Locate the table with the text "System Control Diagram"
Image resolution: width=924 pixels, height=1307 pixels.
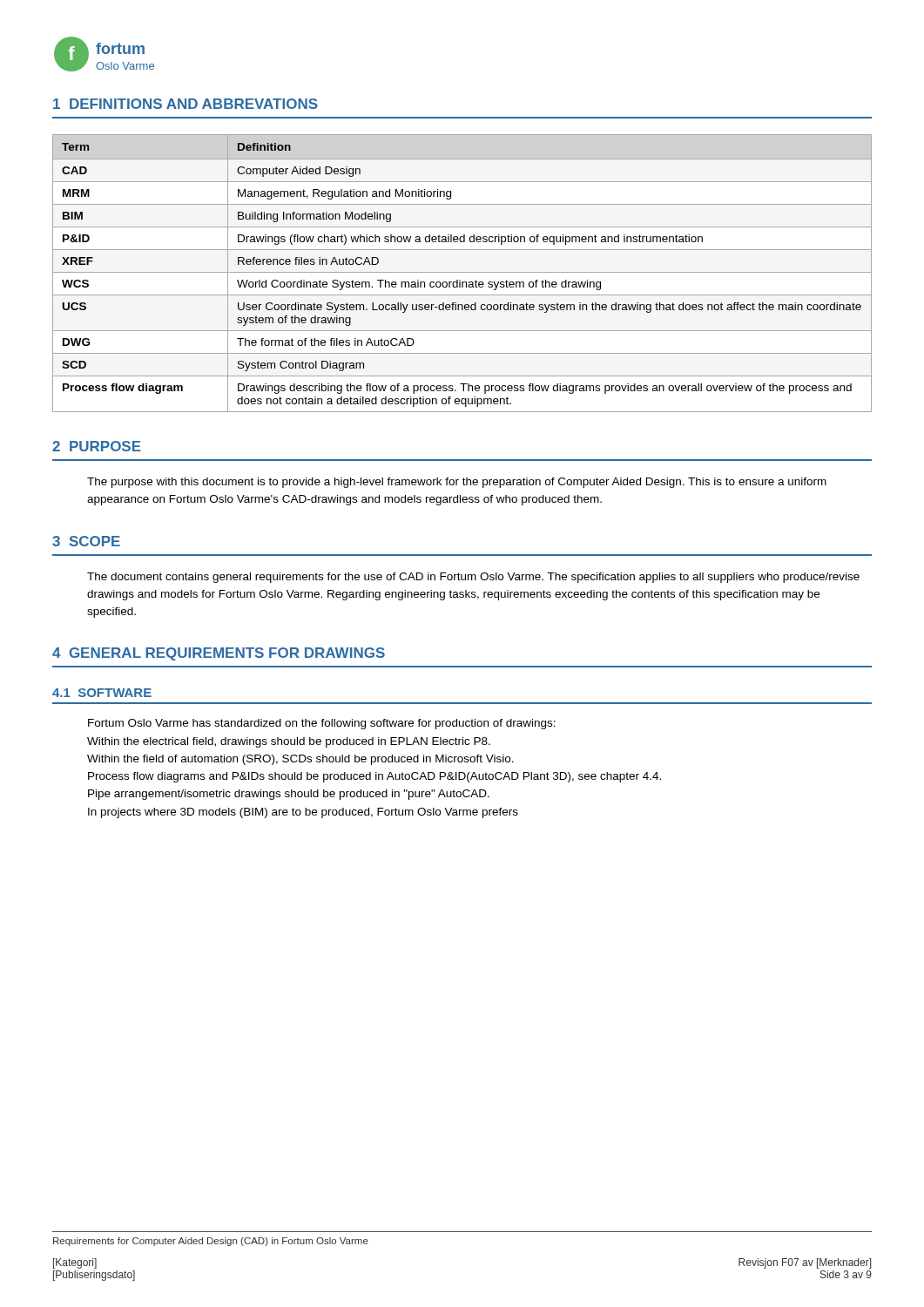pos(462,273)
